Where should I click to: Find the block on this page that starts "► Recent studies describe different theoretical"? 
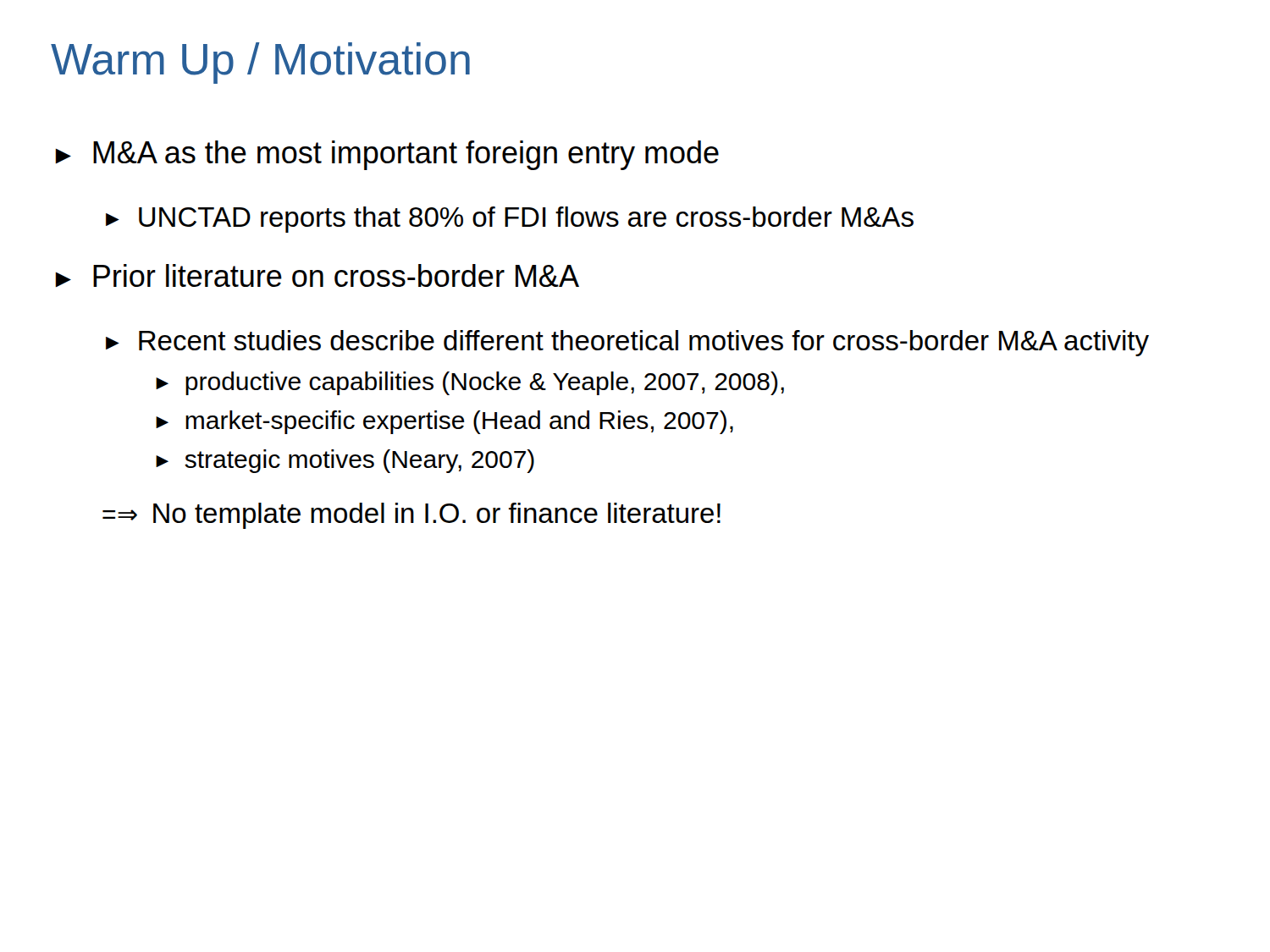pos(625,341)
